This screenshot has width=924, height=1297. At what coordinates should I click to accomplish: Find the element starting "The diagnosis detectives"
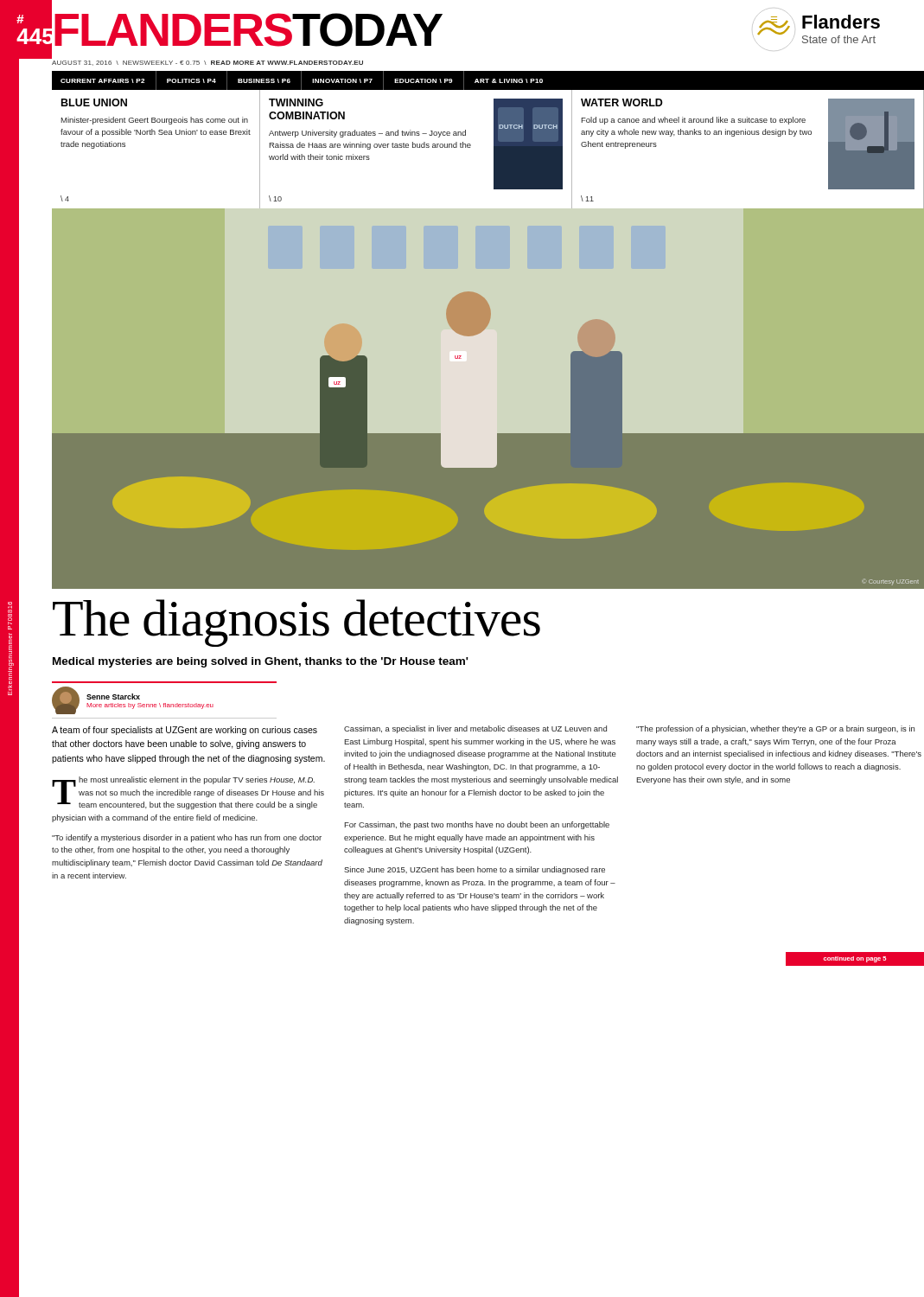296,618
